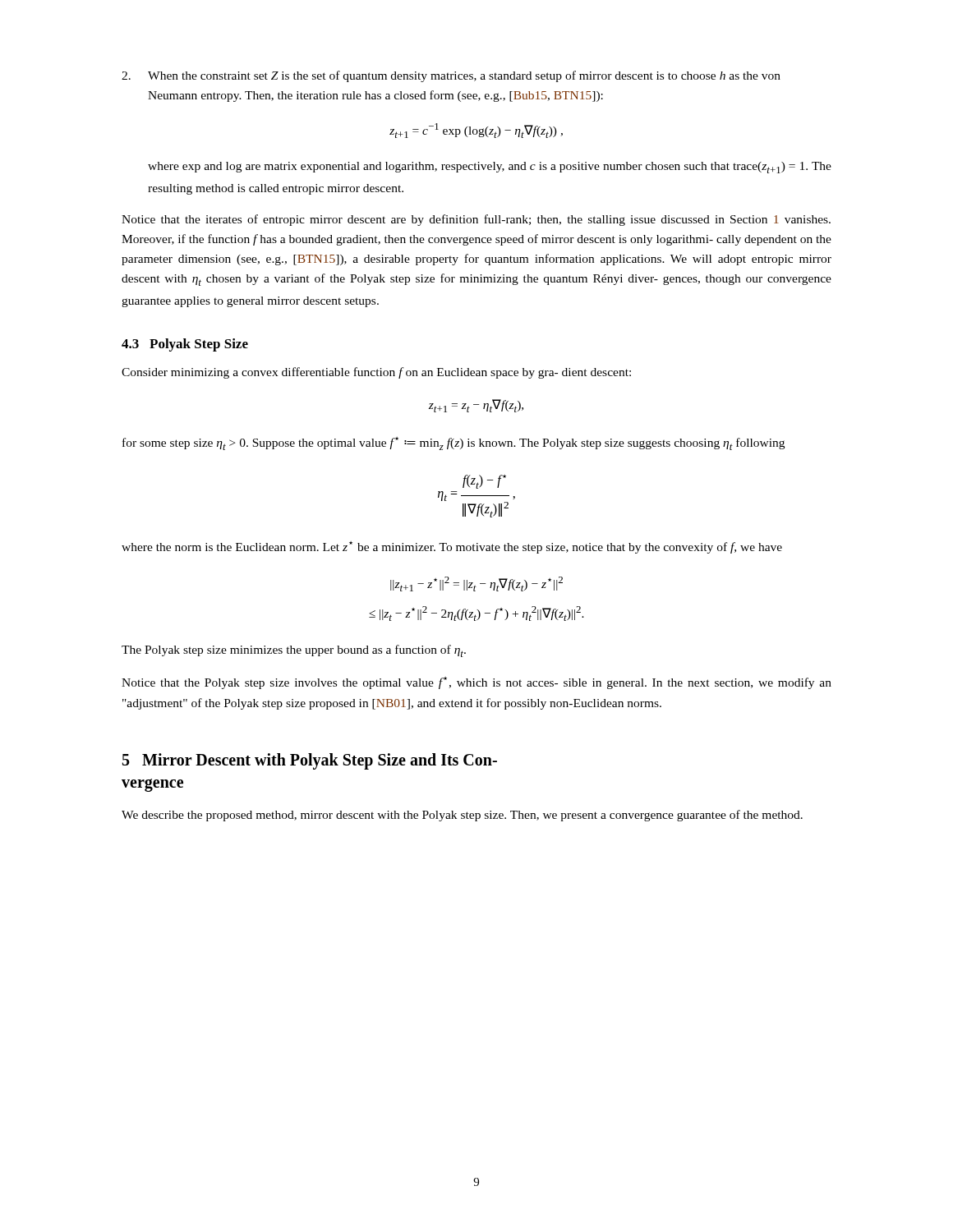Locate the text block that reads "for some step size ηt >"
Screen dimensions: 1232x953
[x=476, y=443]
